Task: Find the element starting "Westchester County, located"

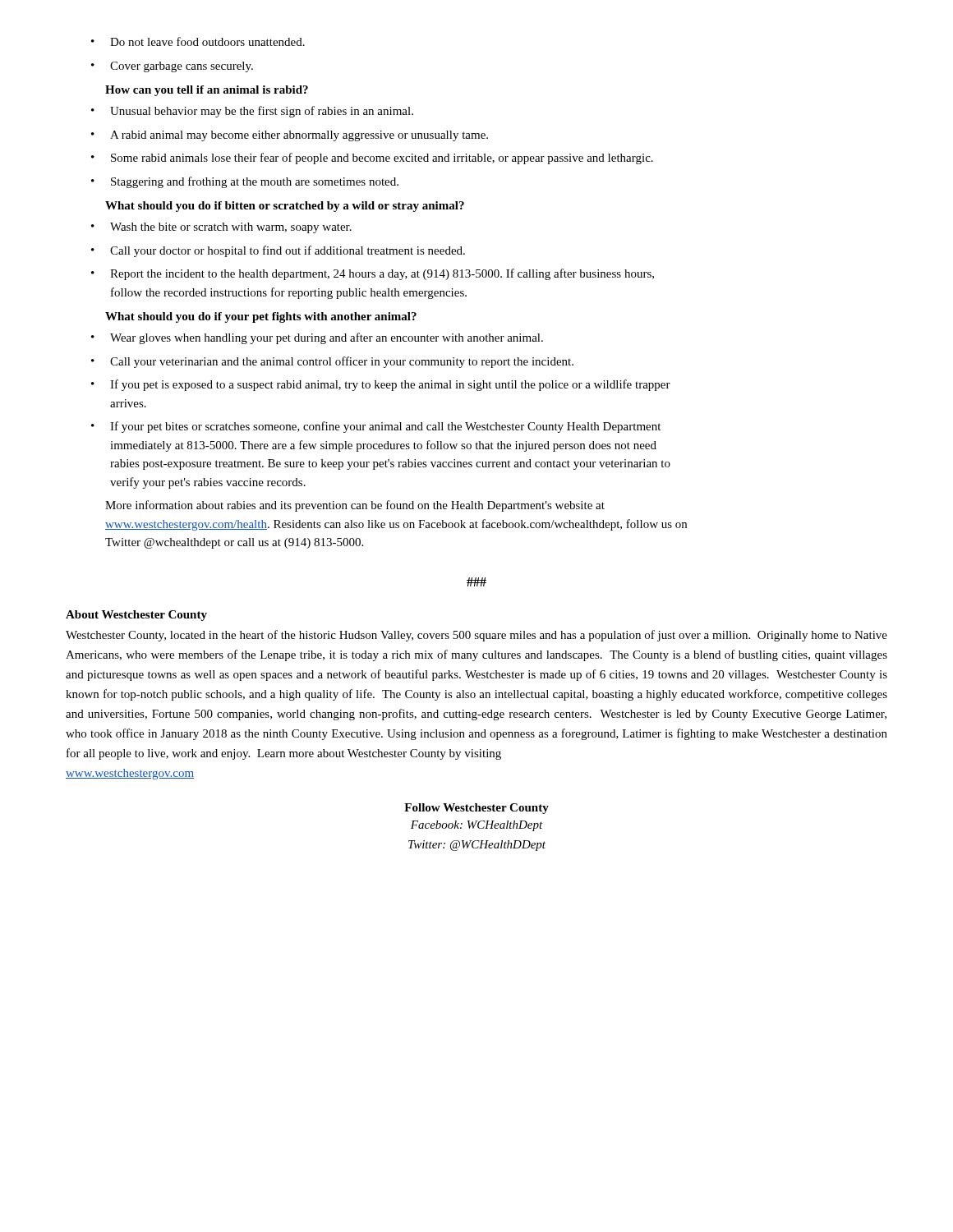Action: tap(476, 703)
